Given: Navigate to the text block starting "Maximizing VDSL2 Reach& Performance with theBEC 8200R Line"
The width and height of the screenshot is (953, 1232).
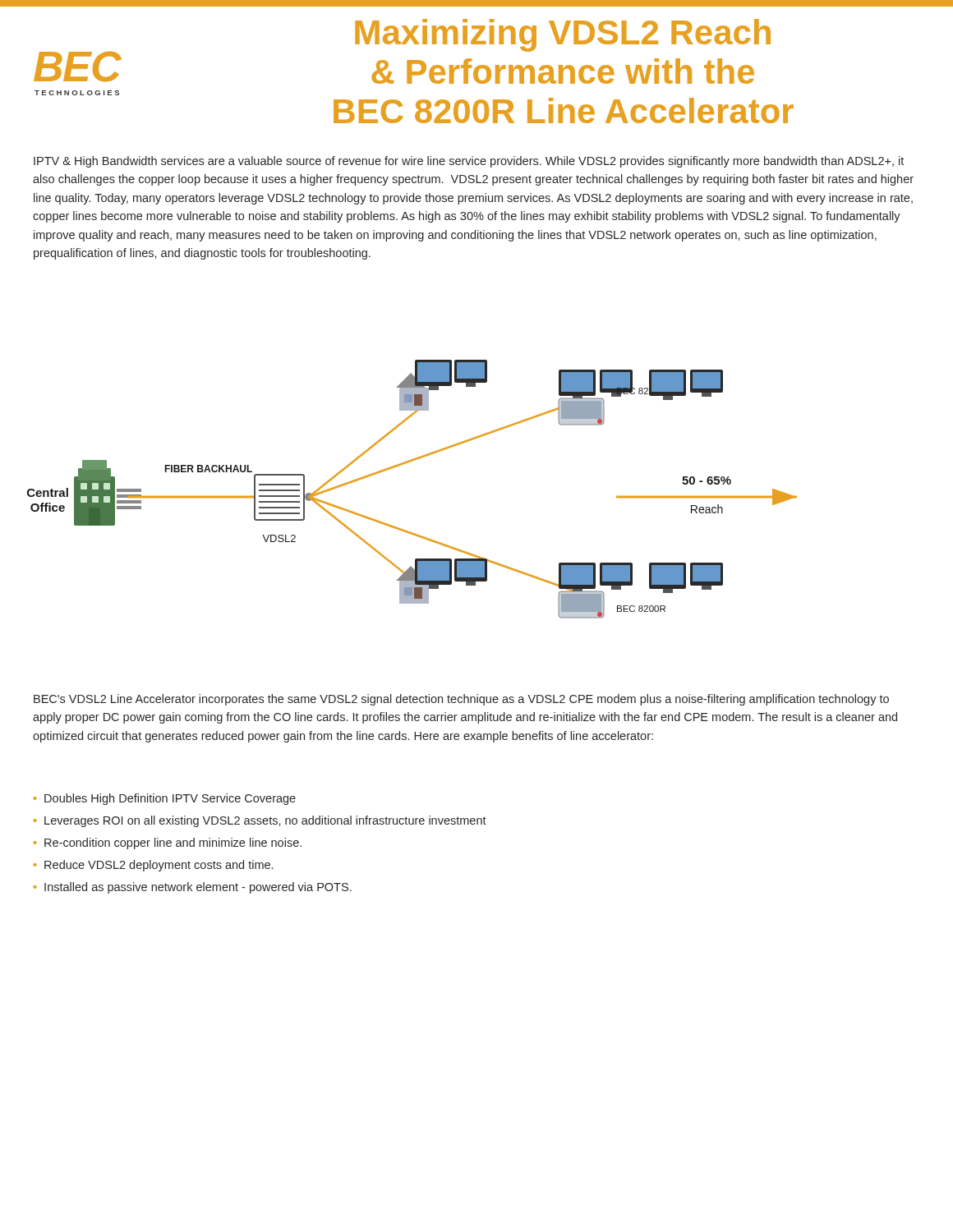Looking at the screenshot, I should tap(563, 72).
